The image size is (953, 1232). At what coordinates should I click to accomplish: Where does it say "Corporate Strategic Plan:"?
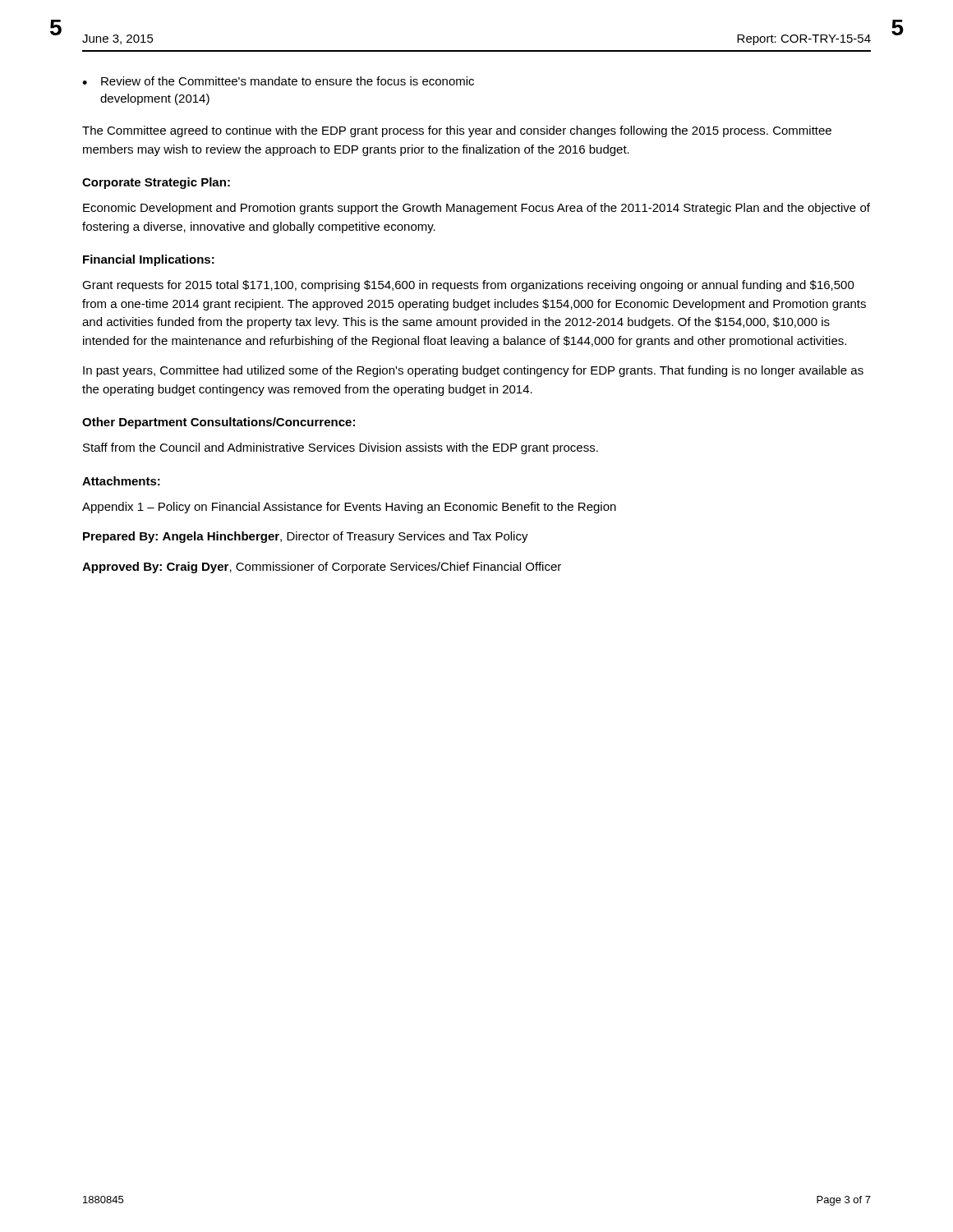pos(156,182)
